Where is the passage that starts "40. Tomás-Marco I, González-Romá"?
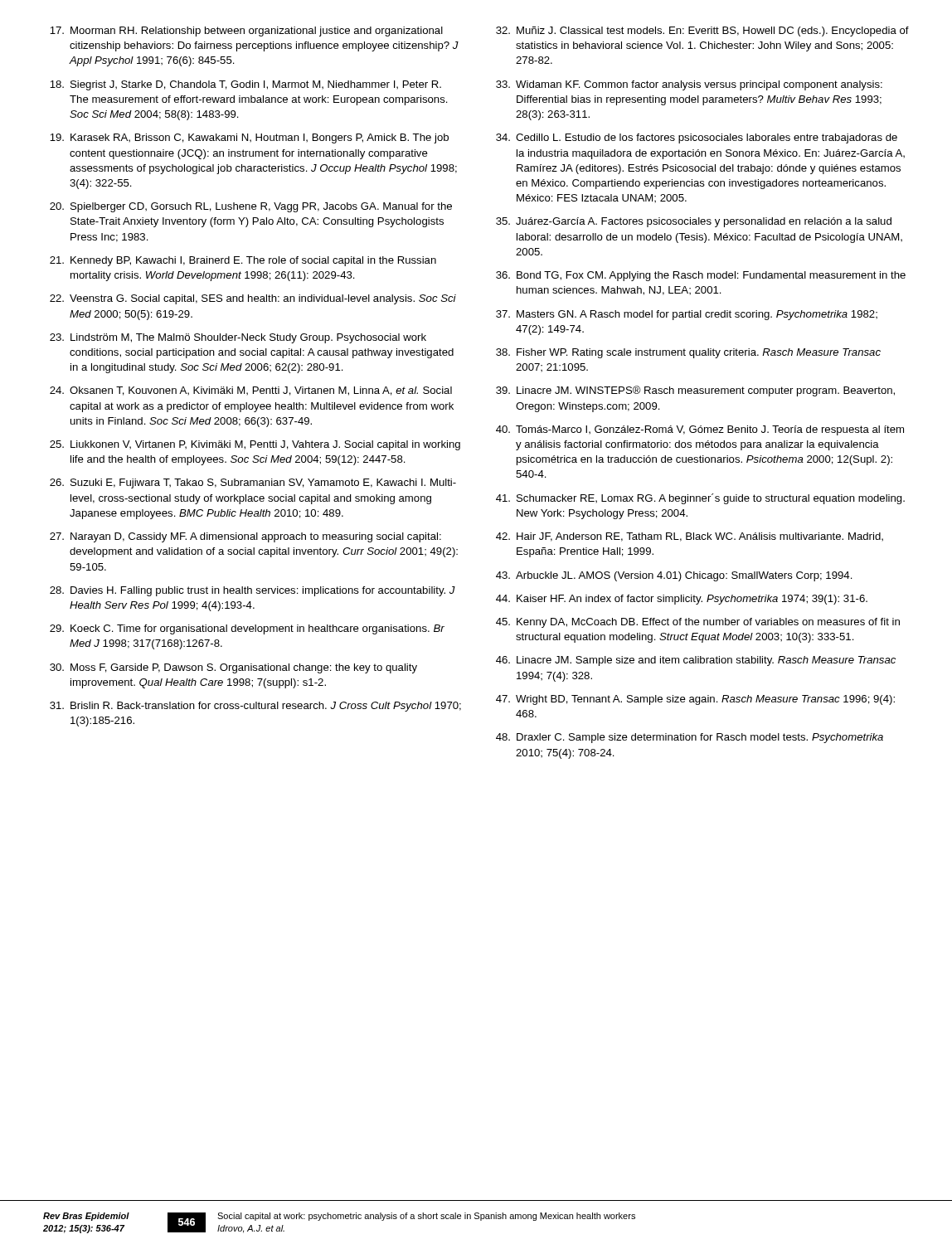The height and width of the screenshot is (1244, 952). tap(699, 452)
